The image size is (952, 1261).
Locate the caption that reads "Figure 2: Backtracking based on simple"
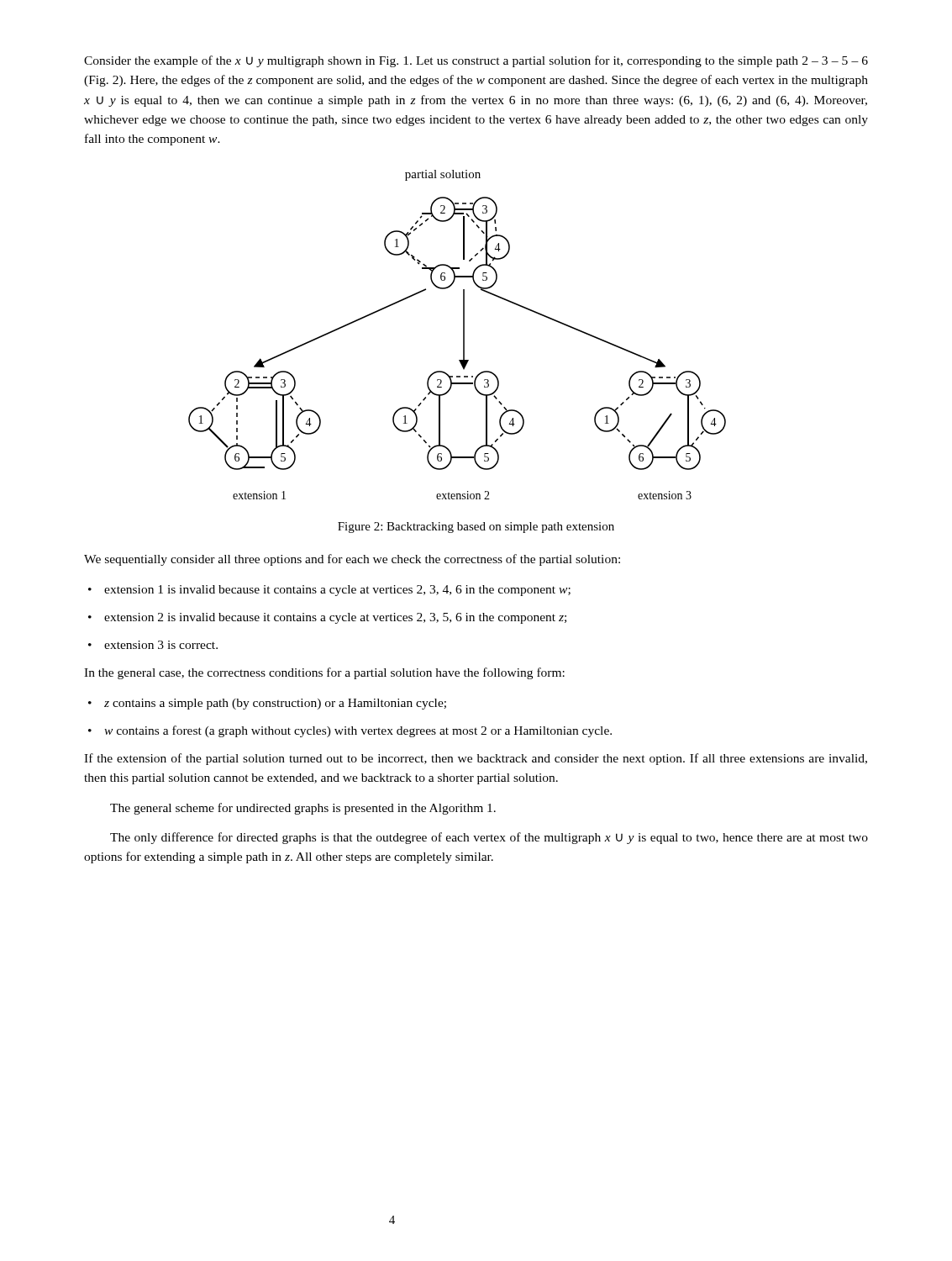476,526
